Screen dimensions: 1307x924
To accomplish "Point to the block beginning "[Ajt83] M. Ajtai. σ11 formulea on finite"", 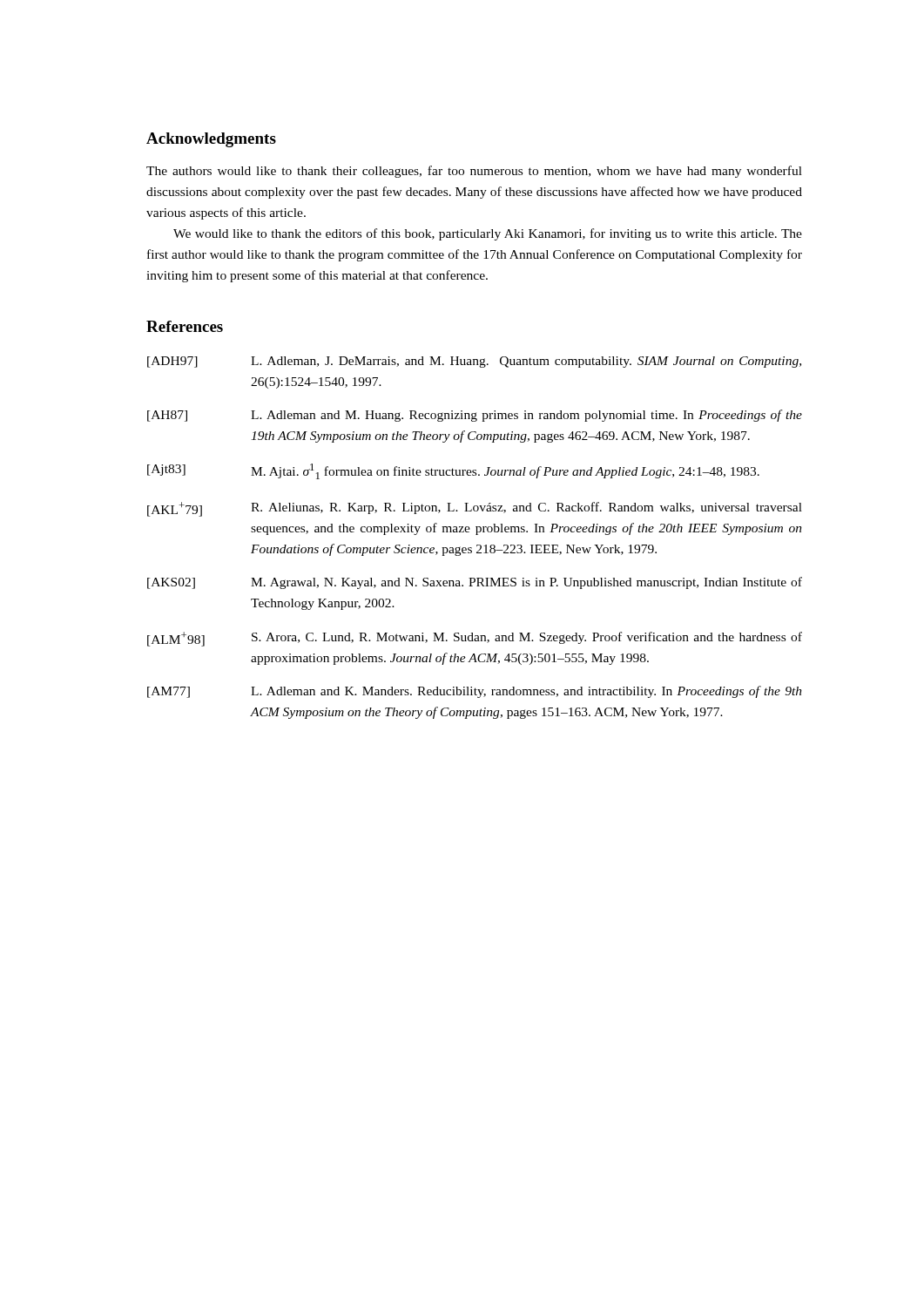I will point(474,472).
